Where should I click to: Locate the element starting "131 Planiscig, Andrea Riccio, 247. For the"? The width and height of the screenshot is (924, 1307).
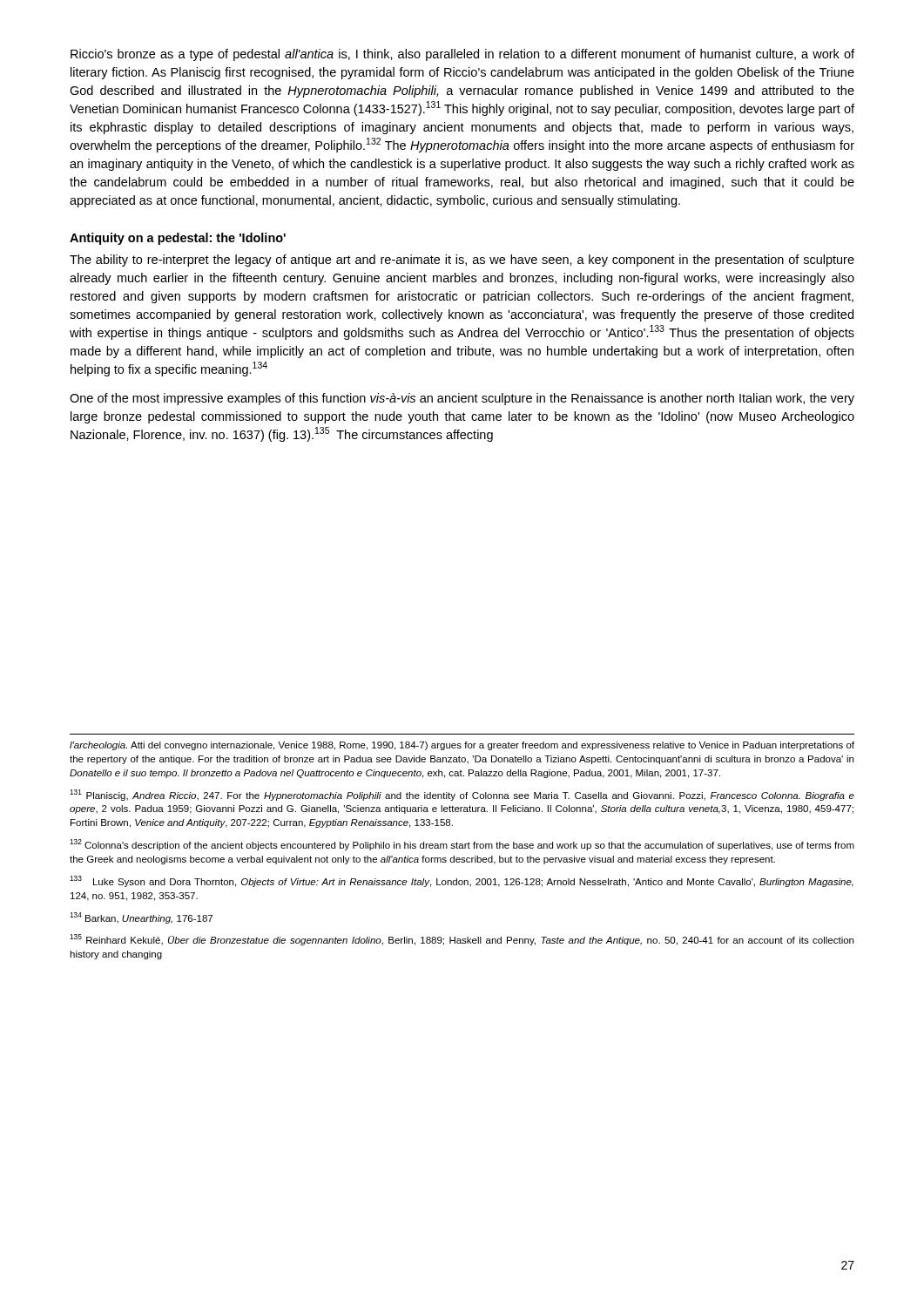pyautogui.click(x=462, y=809)
